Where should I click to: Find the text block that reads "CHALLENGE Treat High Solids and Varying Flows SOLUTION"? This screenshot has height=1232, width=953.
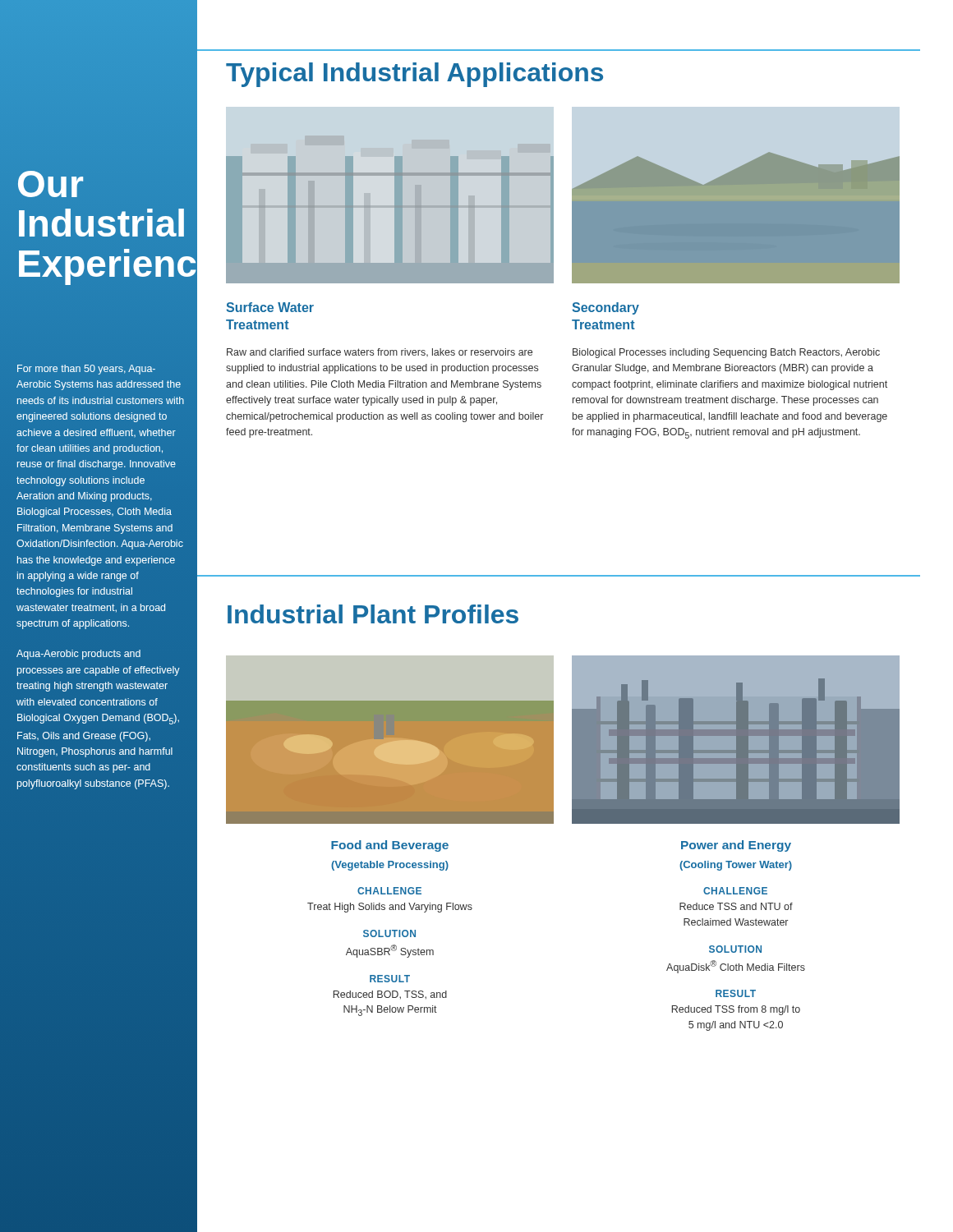point(390,953)
